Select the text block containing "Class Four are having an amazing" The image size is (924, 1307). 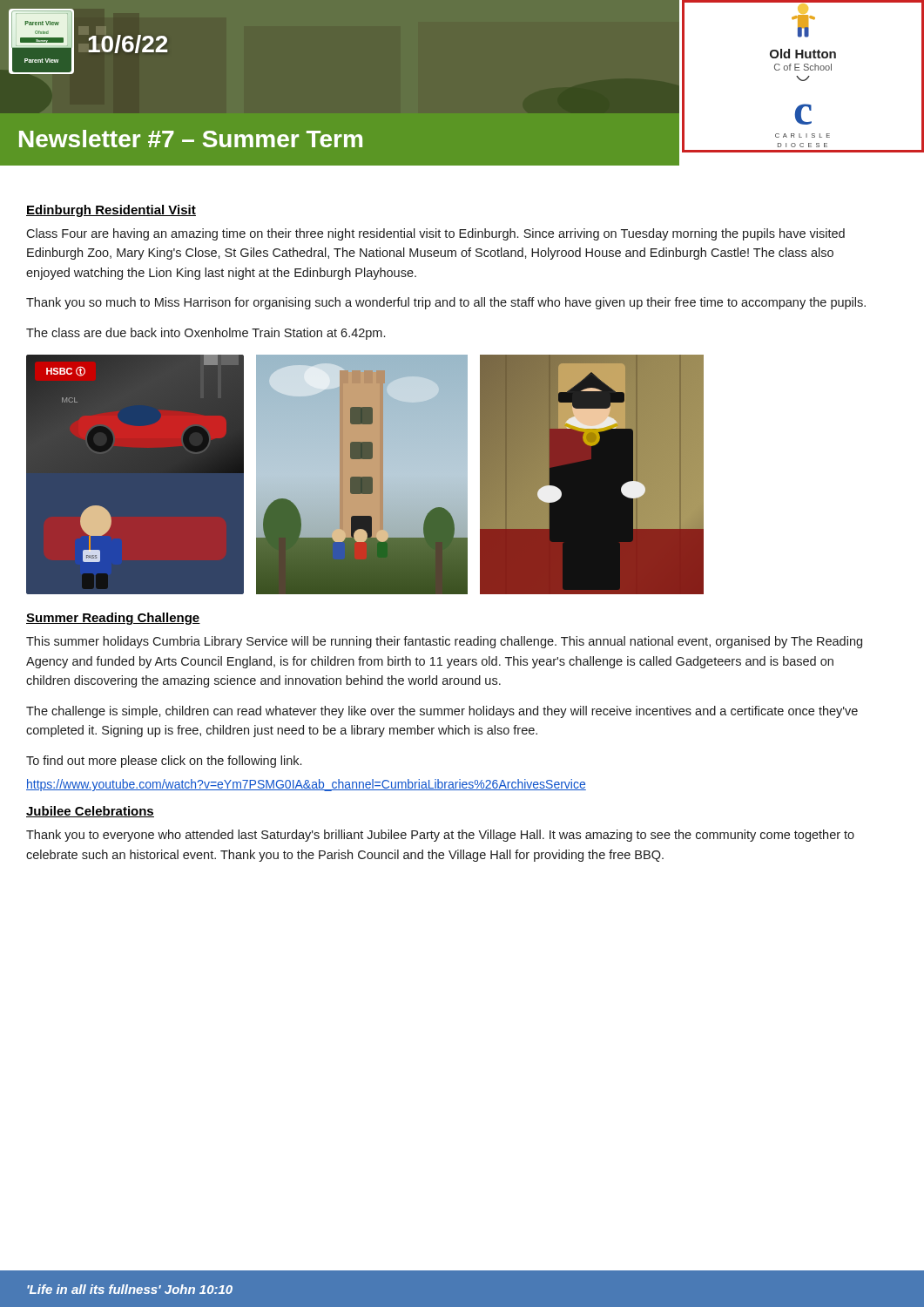click(x=436, y=253)
